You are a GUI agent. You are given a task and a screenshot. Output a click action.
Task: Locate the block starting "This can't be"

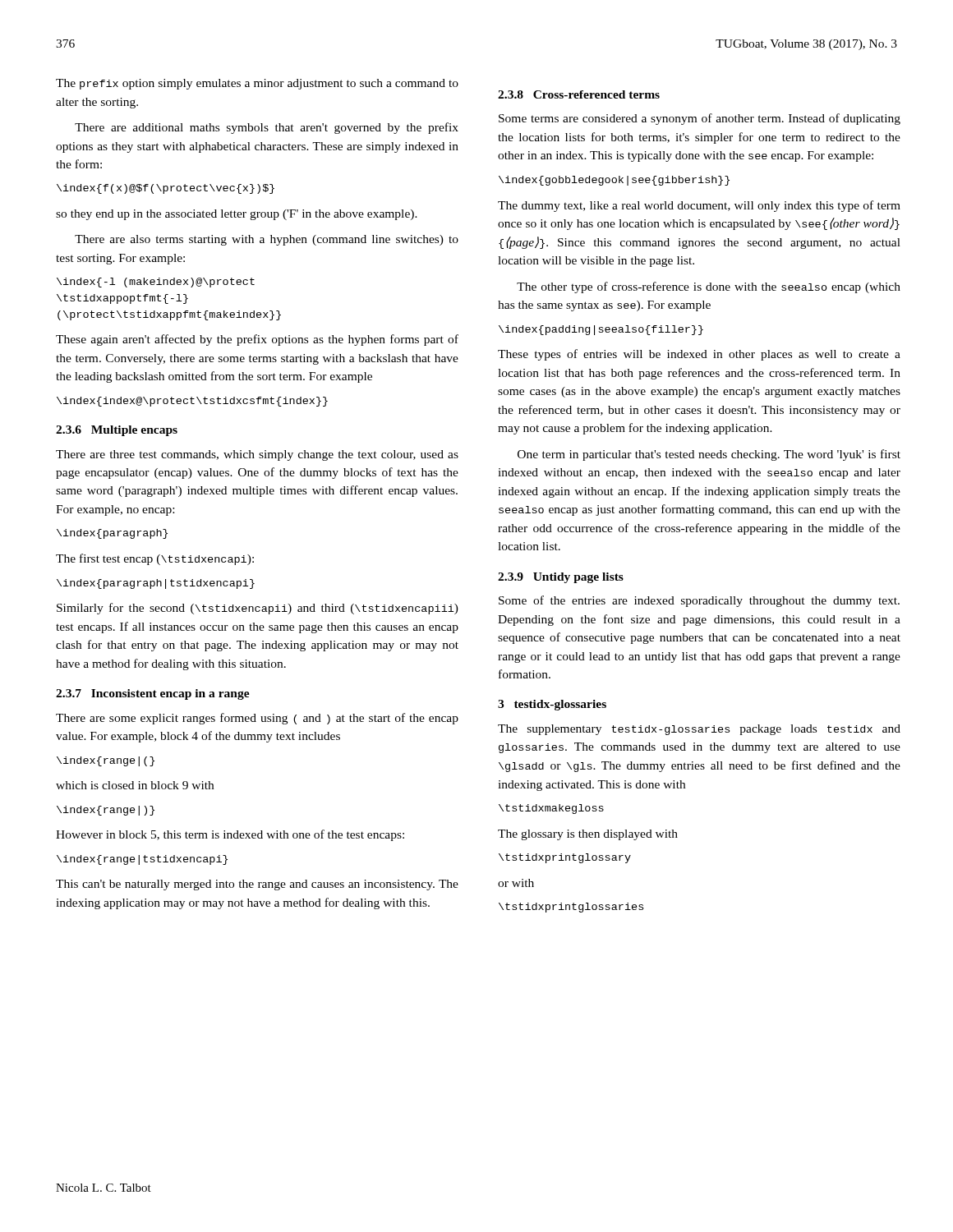pyautogui.click(x=257, y=893)
